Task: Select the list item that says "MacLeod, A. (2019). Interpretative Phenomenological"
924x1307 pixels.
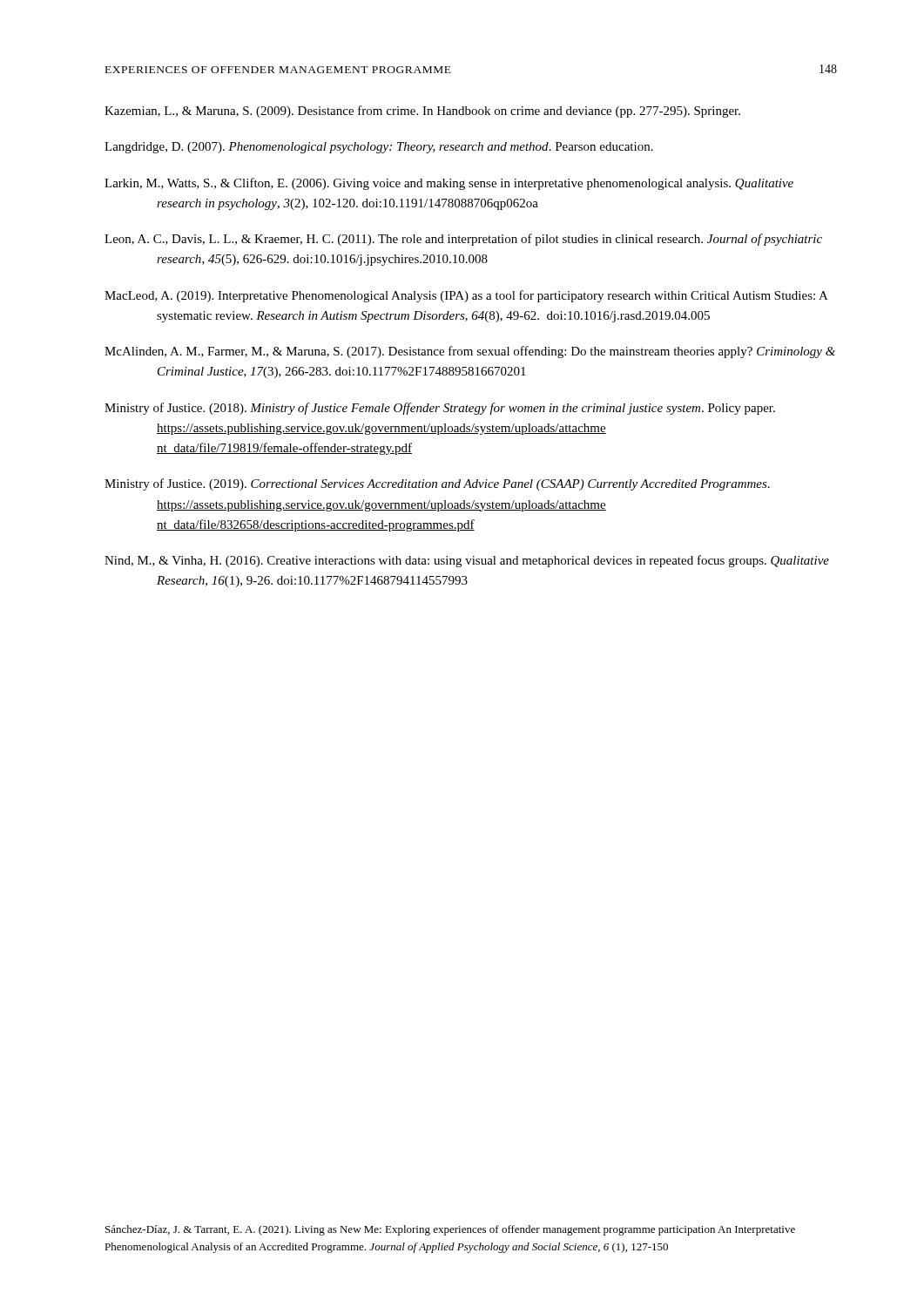Action: pyautogui.click(x=466, y=305)
